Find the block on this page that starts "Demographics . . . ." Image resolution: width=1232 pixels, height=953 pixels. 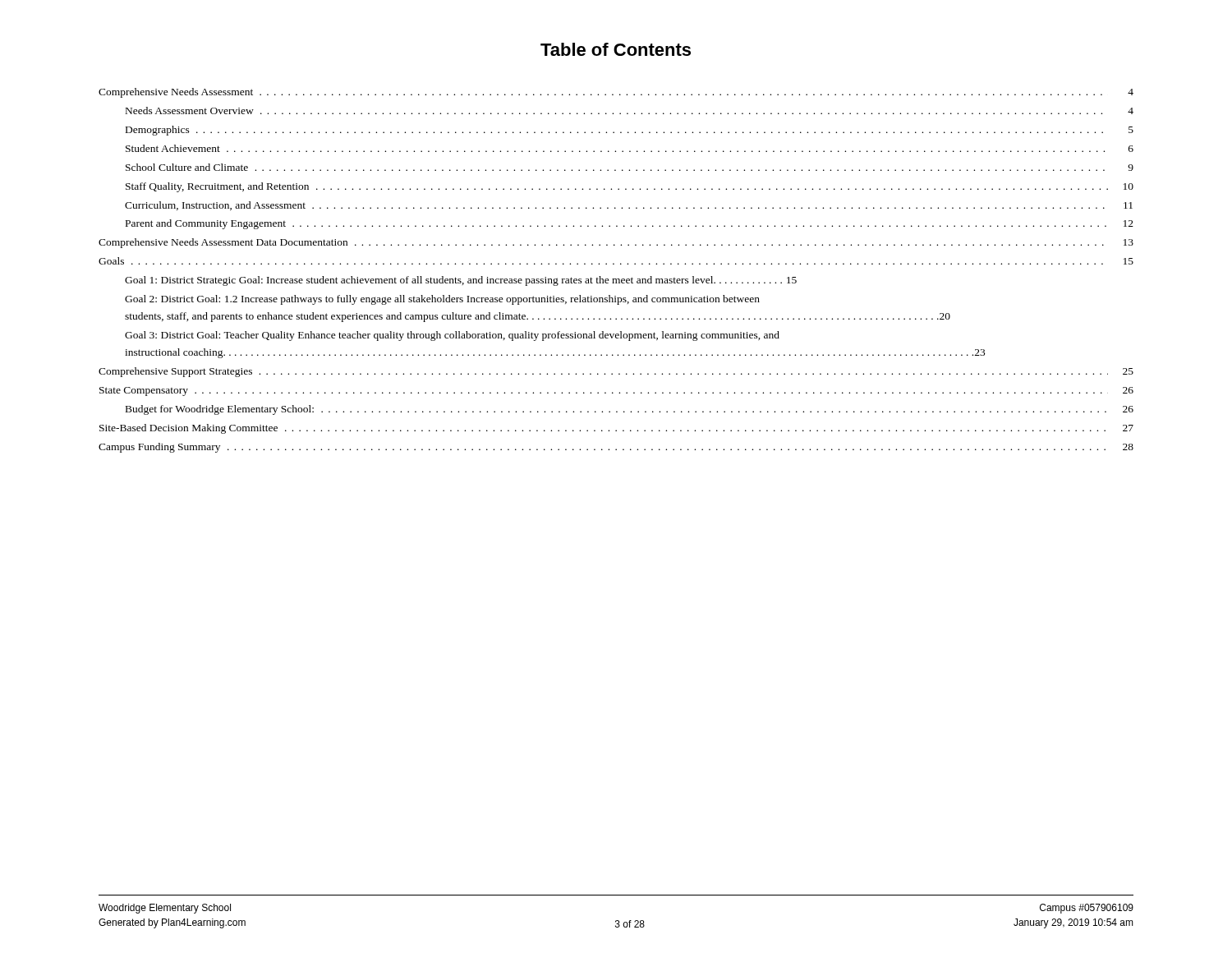(x=629, y=130)
